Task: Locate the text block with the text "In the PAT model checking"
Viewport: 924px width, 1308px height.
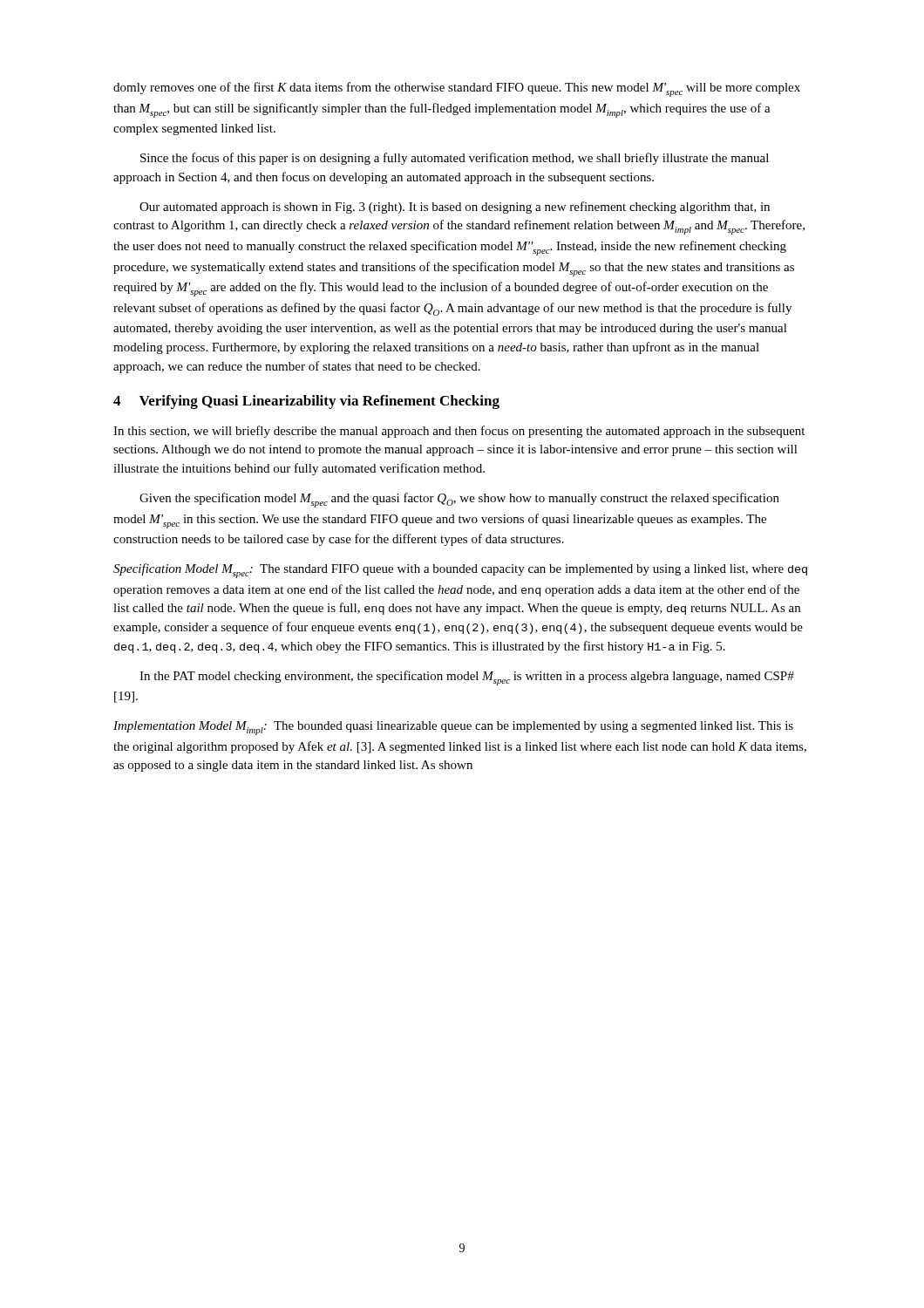Action: (x=462, y=687)
